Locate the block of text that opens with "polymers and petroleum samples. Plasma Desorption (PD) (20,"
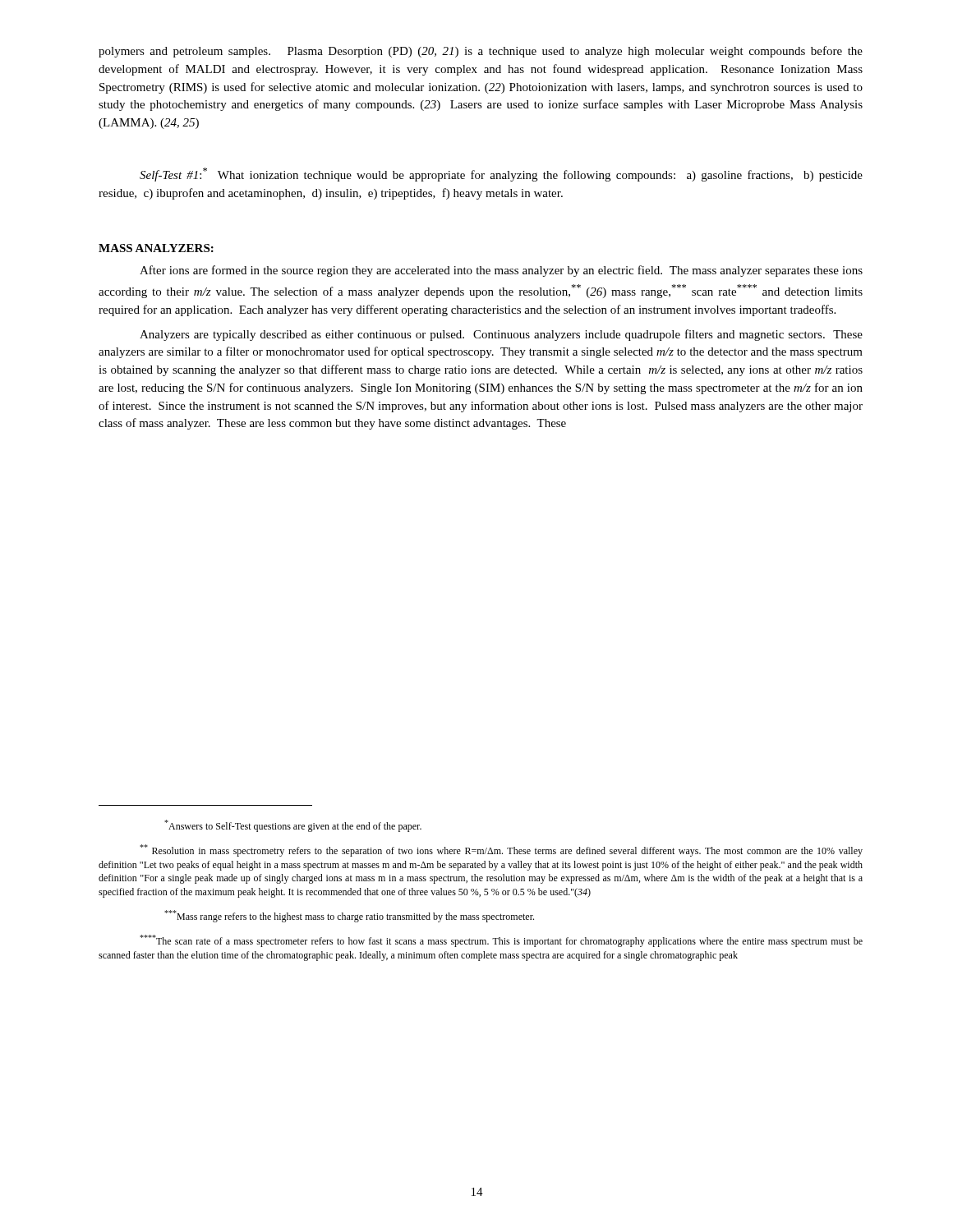Viewport: 953px width, 1232px height. (x=481, y=87)
